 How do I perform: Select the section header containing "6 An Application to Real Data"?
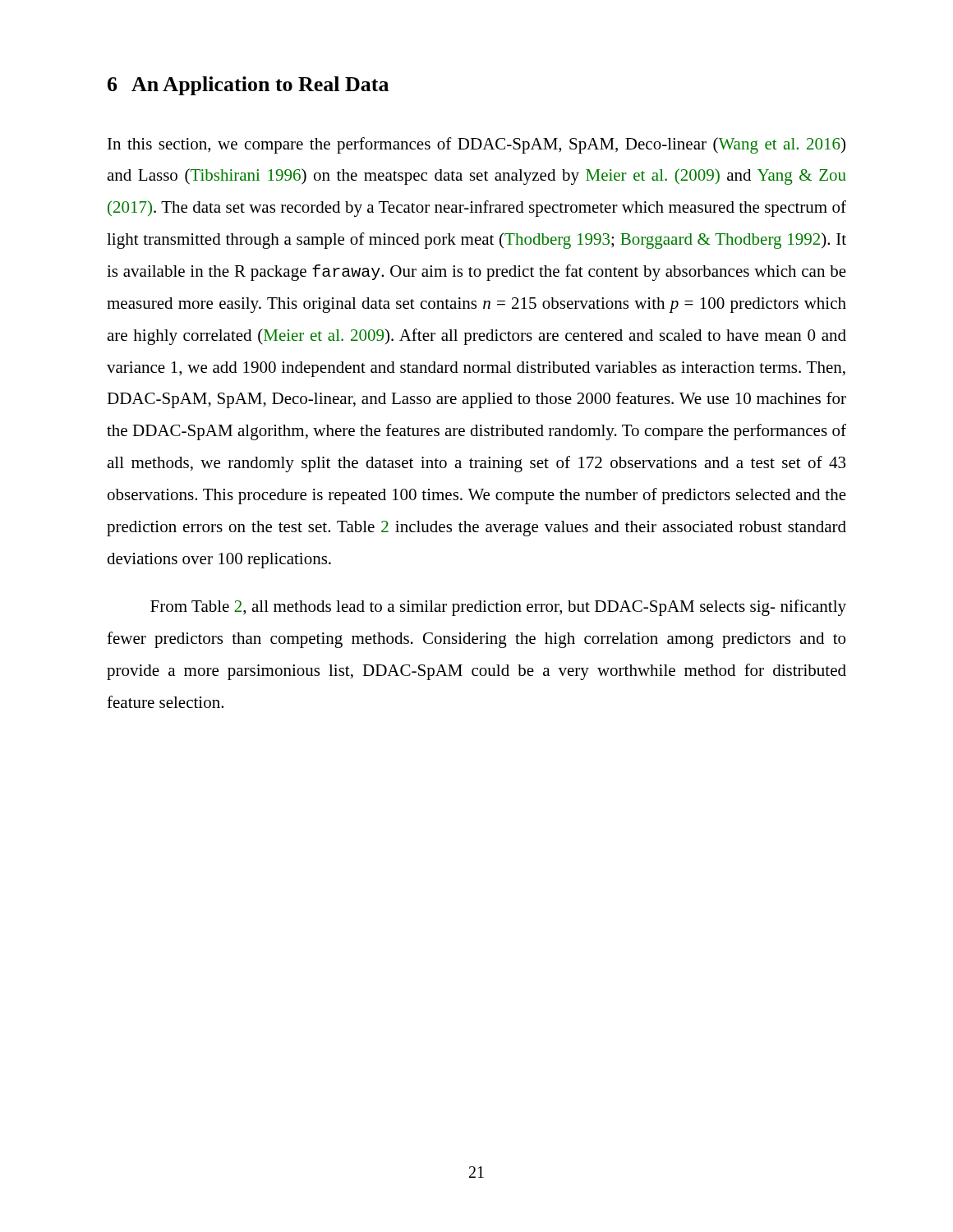pos(248,84)
